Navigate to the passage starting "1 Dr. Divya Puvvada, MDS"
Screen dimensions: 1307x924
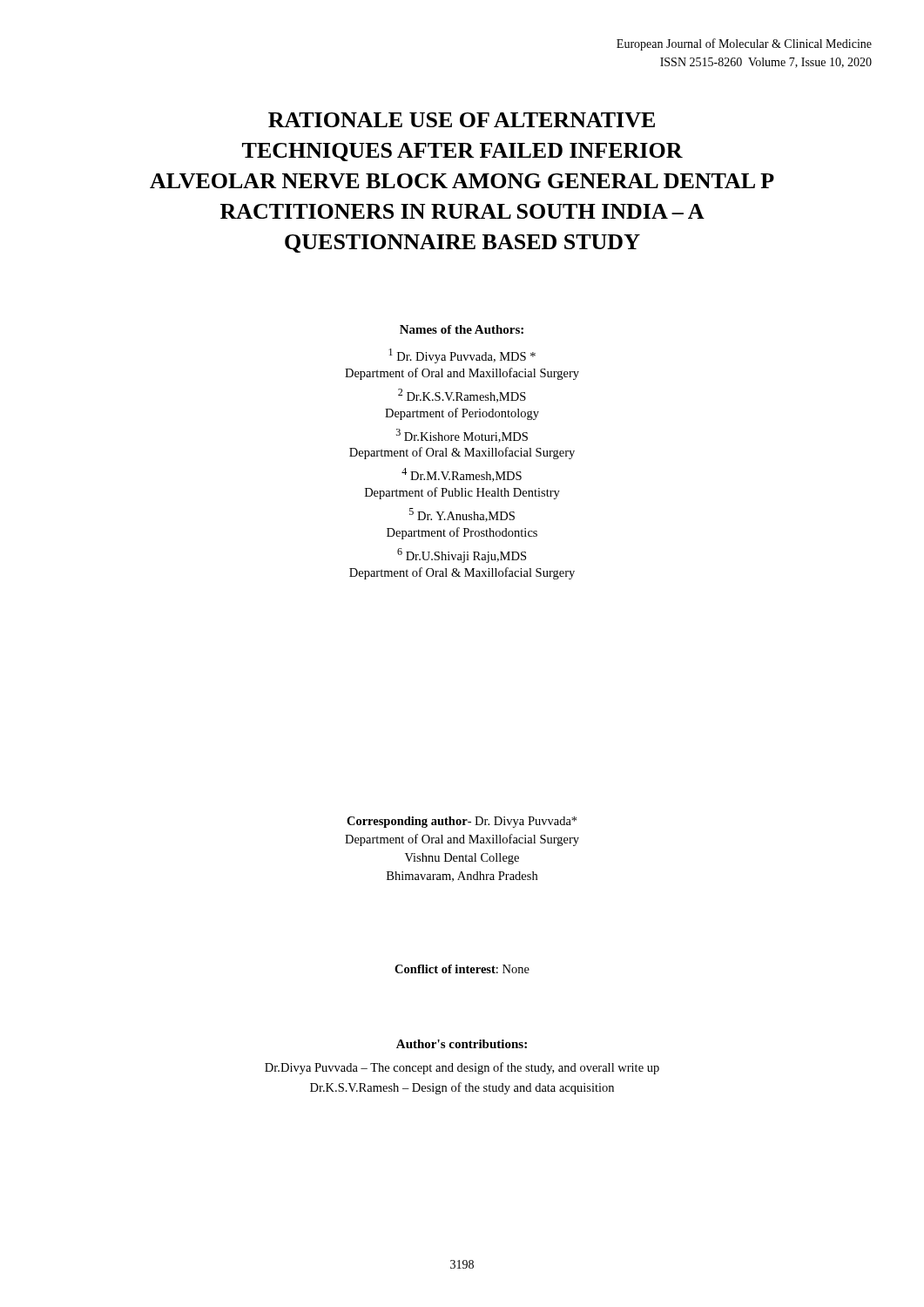[462, 355]
